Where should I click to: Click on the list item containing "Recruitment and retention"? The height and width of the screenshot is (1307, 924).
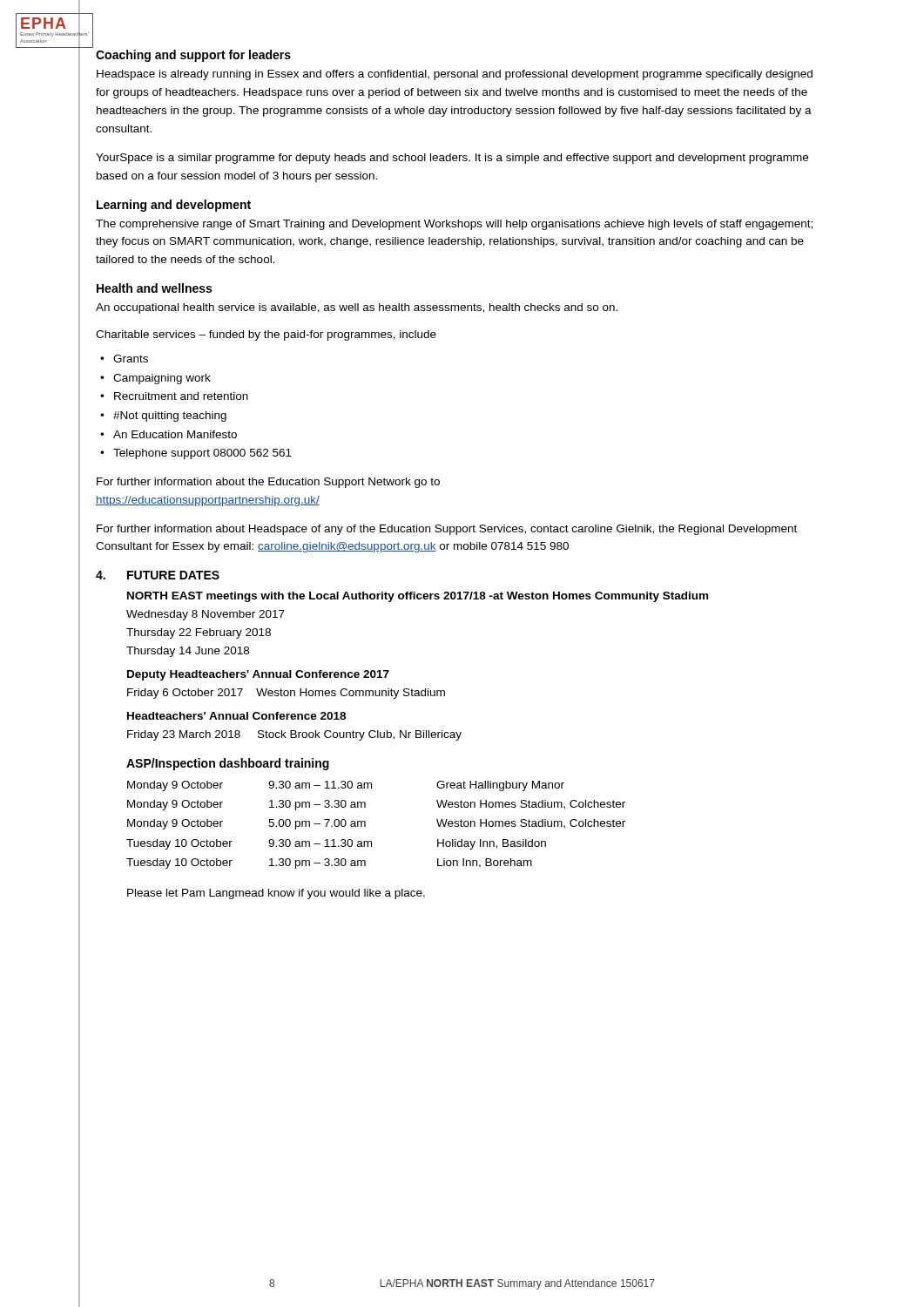[x=181, y=396]
